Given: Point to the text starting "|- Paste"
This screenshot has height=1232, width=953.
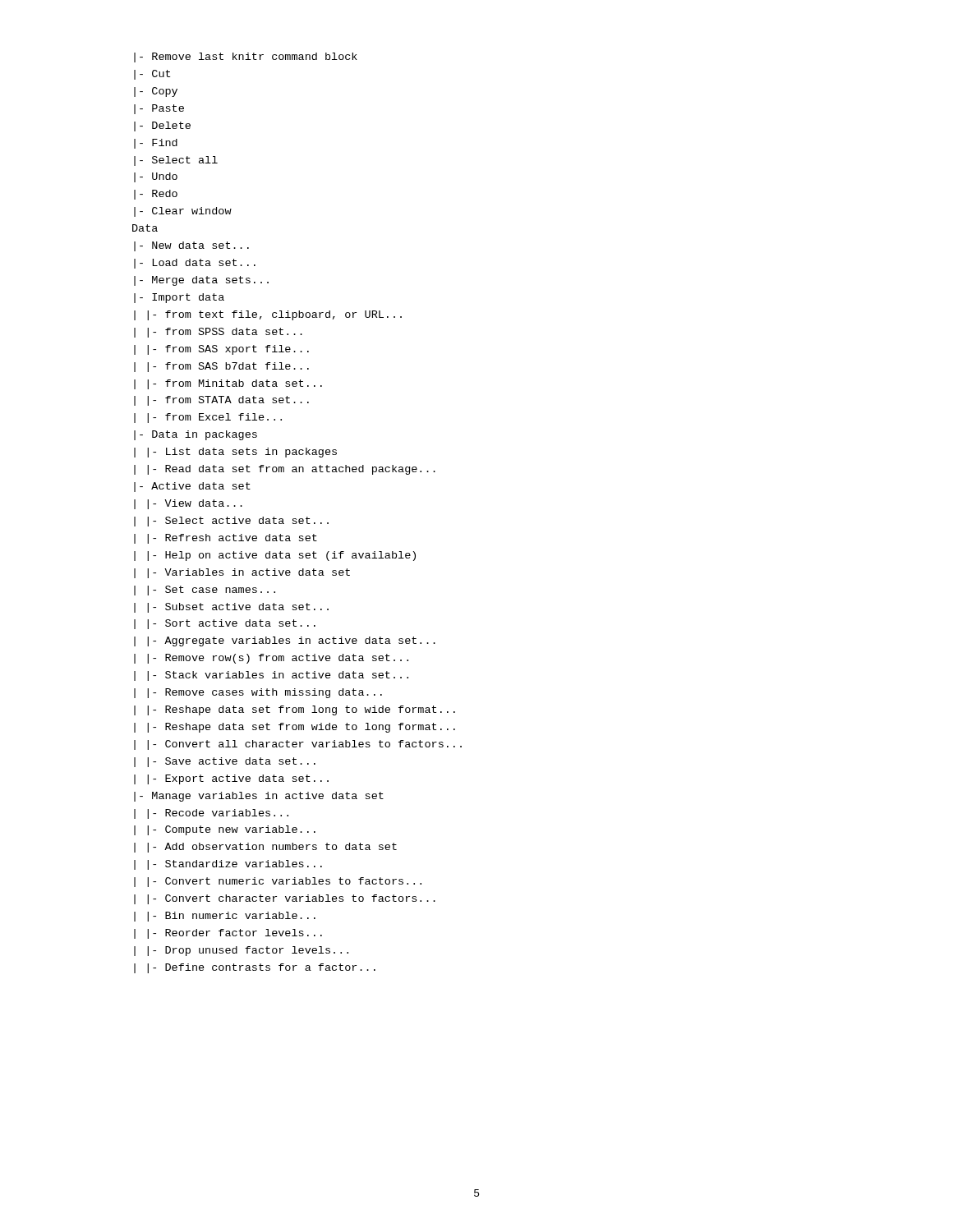Looking at the screenshot, I should click(159, 109).
